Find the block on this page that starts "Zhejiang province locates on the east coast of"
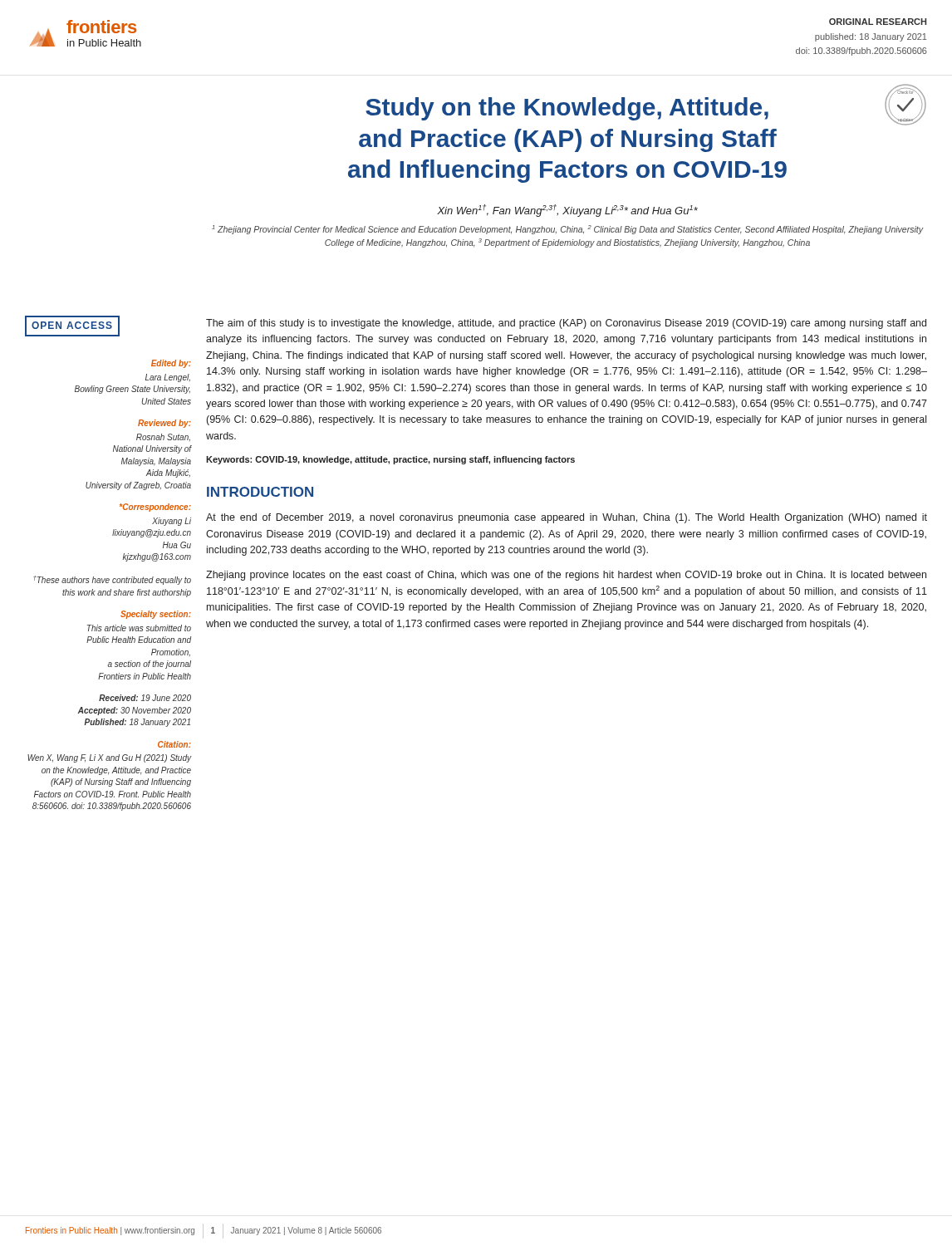Viewport: 952px width, 1246px height. (x=567, y=599)
